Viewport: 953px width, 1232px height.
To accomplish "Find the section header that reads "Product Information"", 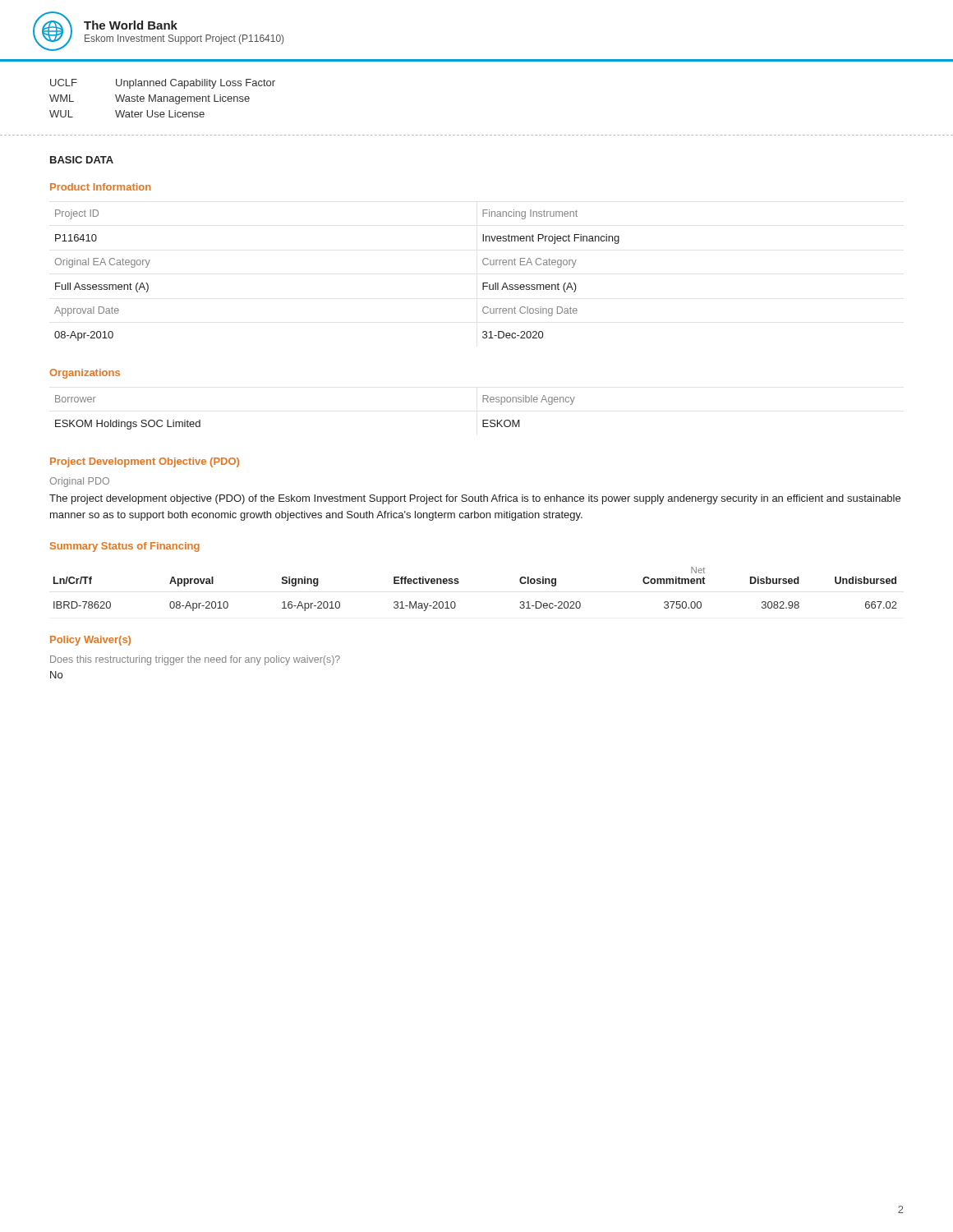I will (100, 187).
